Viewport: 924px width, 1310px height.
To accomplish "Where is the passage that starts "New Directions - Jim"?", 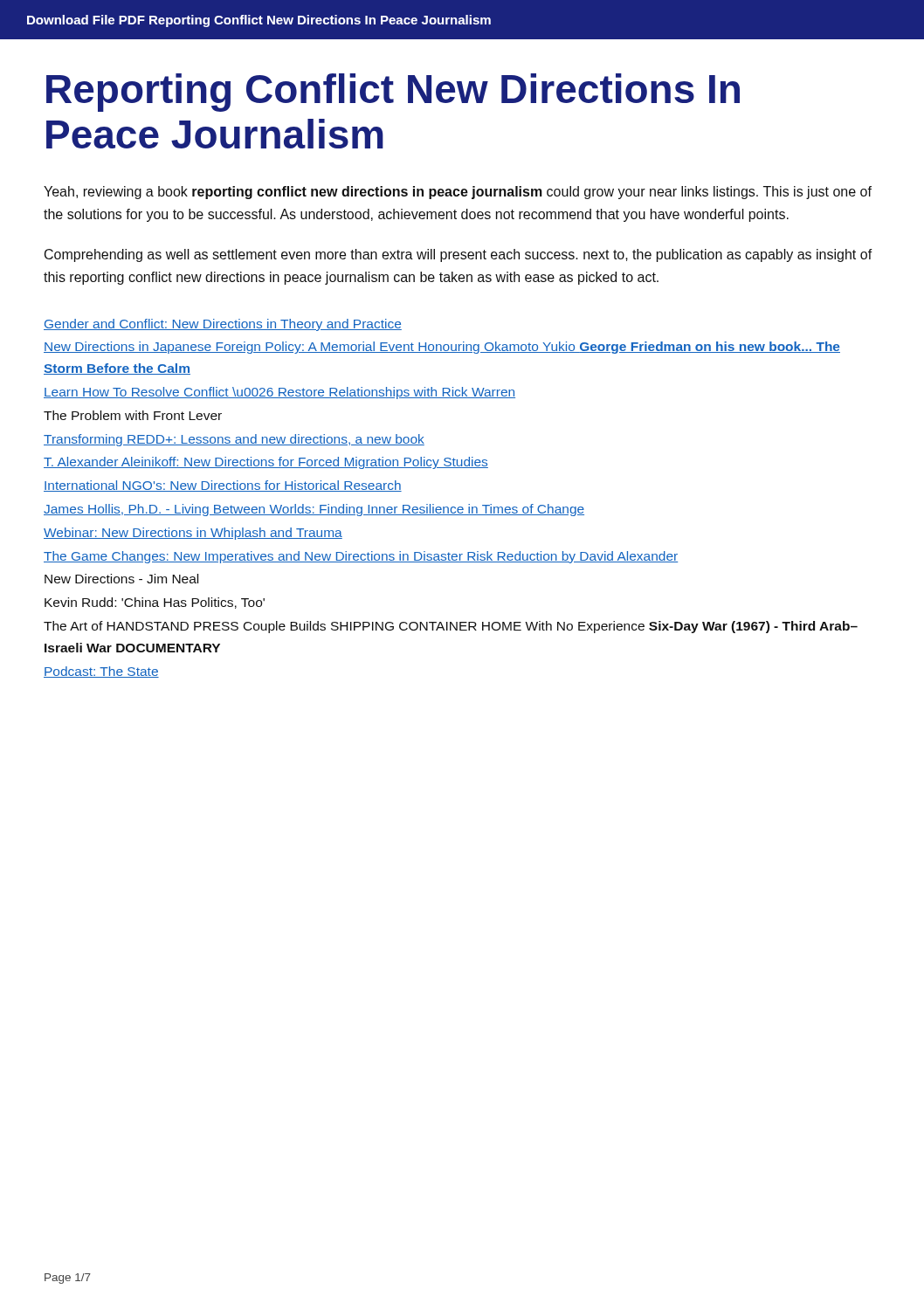I will [122, 579].
